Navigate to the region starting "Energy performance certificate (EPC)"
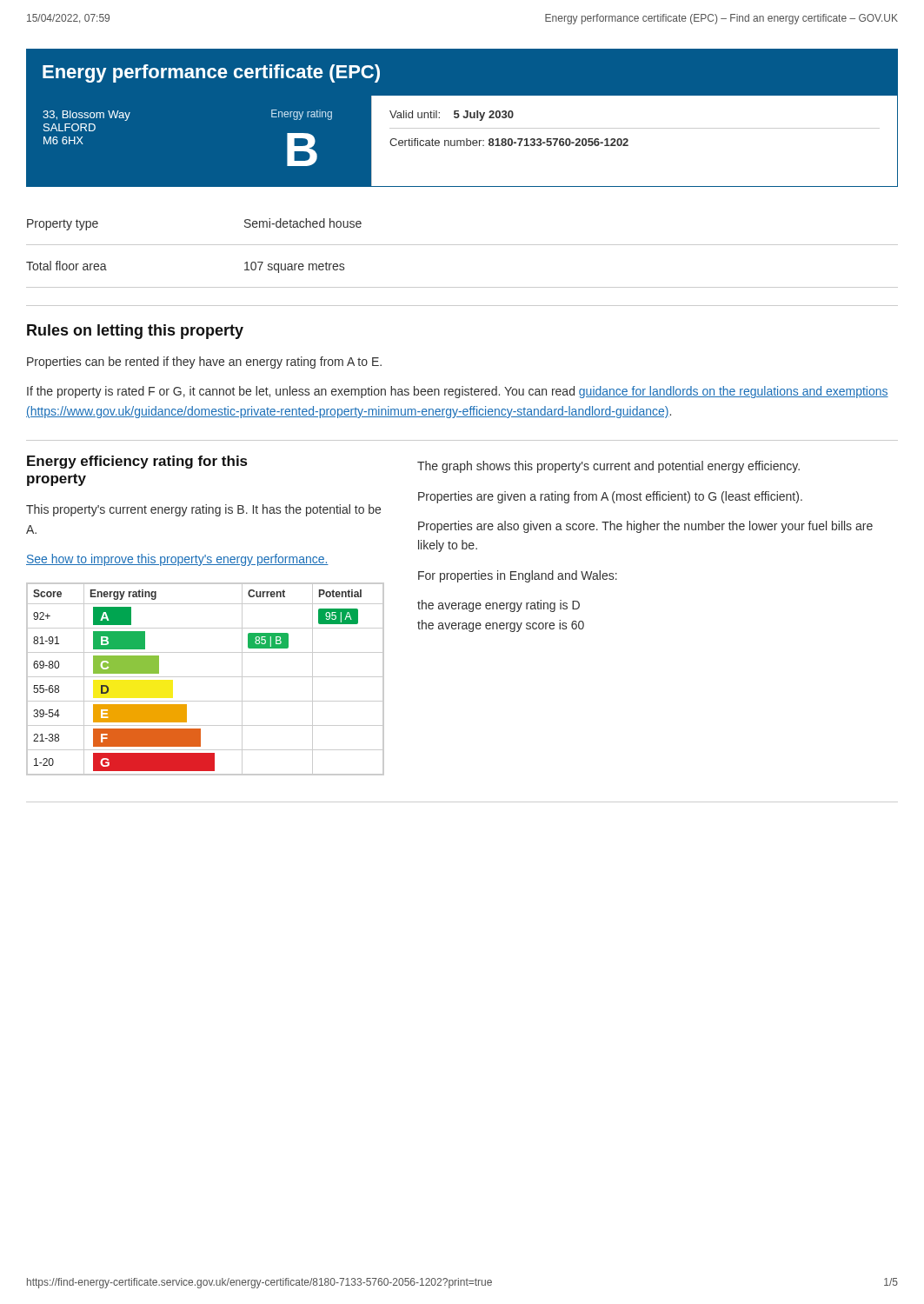Image resolution: width=924 pixels, height=1304 pixels. tap(211, 72)
